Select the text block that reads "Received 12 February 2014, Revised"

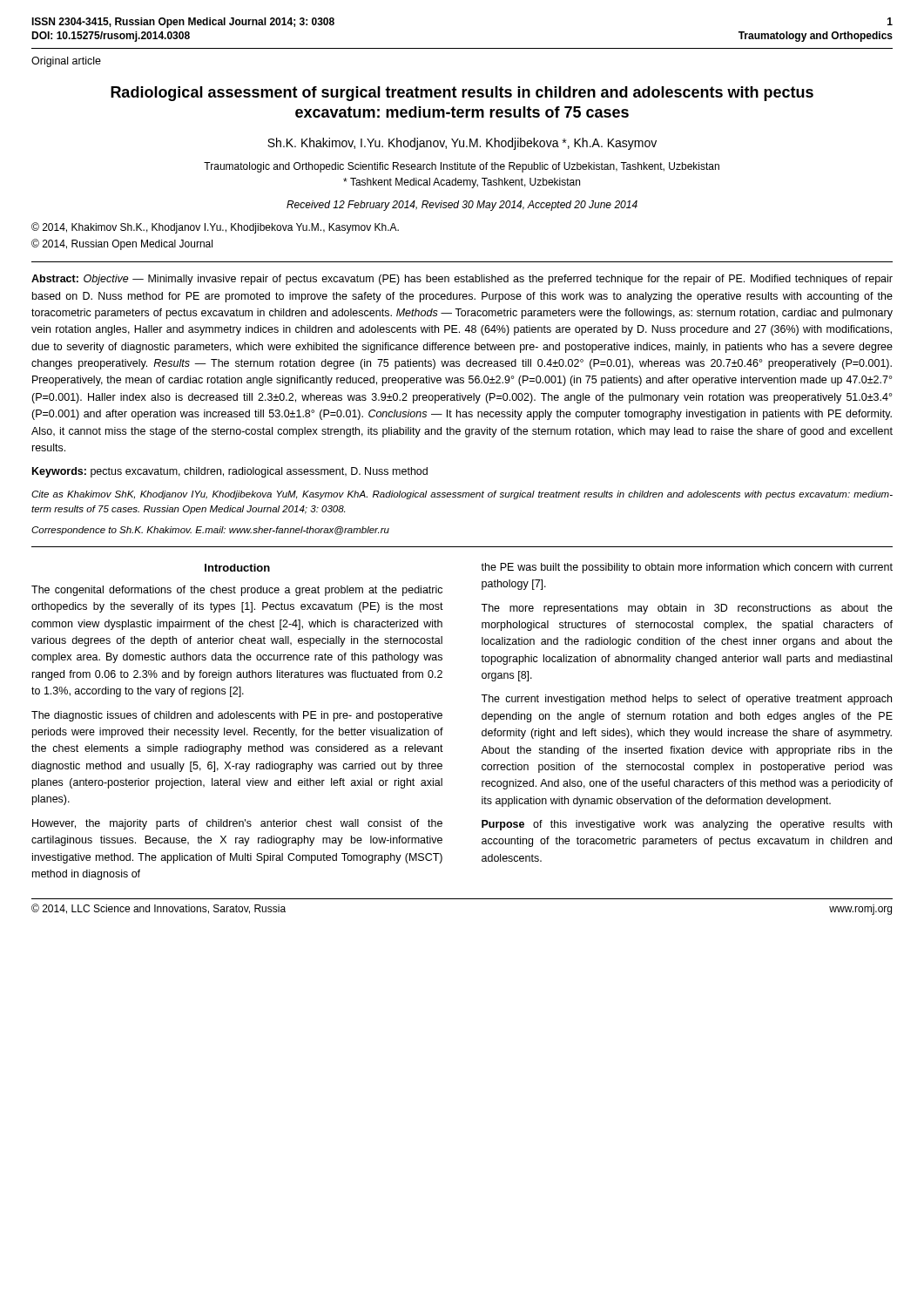462,205
